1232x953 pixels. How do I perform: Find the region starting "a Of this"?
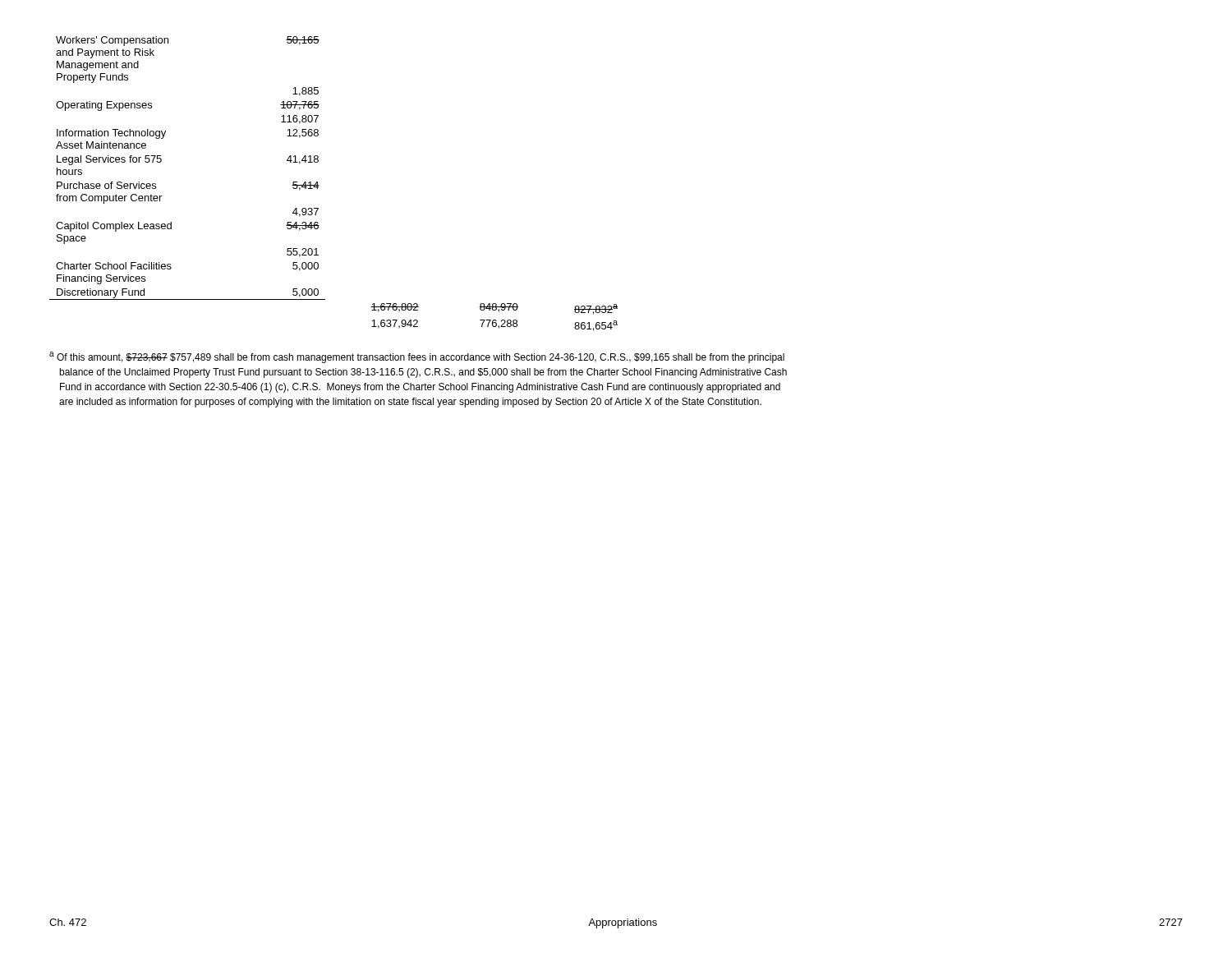[419, 378]
